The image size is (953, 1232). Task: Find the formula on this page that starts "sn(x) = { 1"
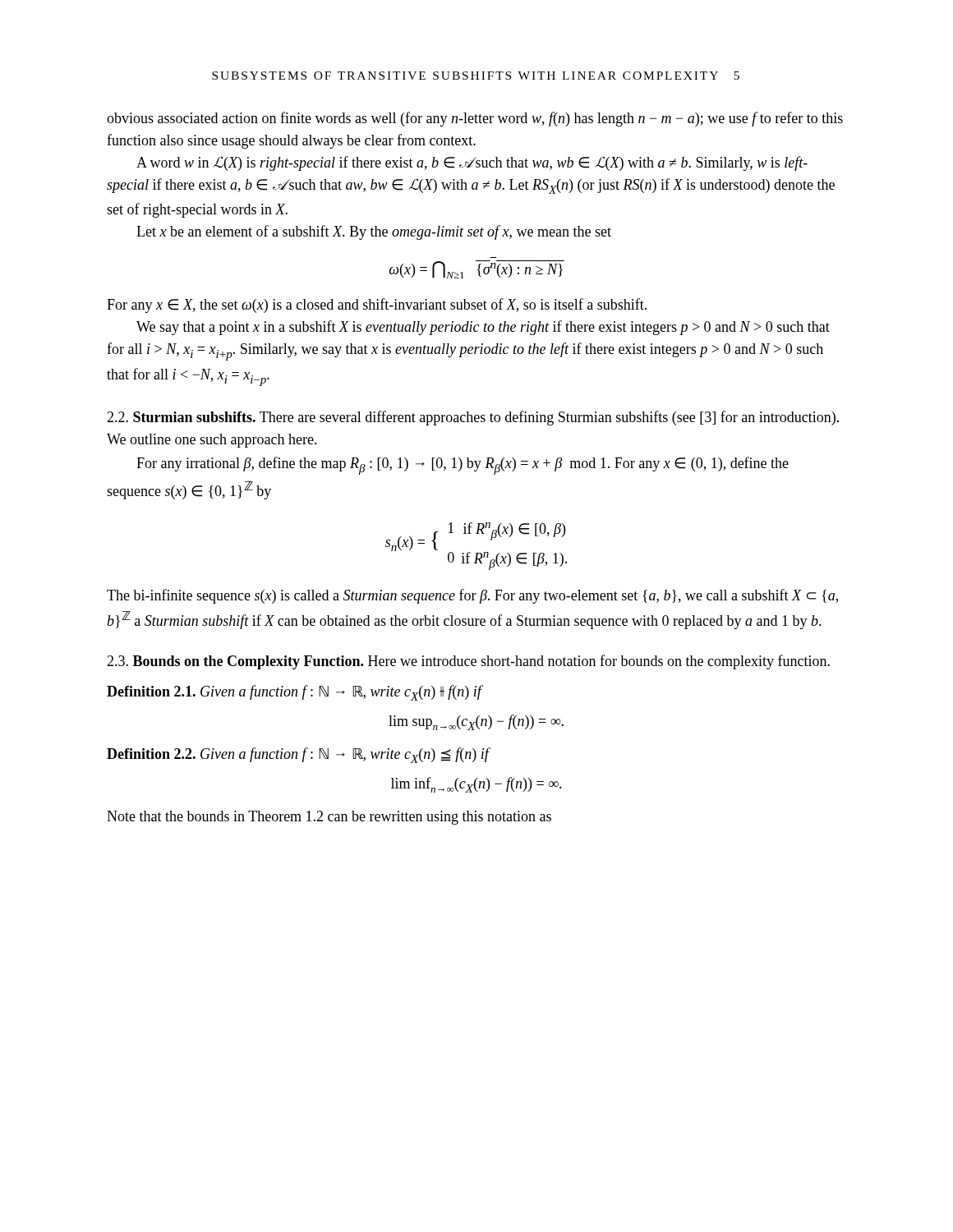pyautogui.click(x=476, y=544)
